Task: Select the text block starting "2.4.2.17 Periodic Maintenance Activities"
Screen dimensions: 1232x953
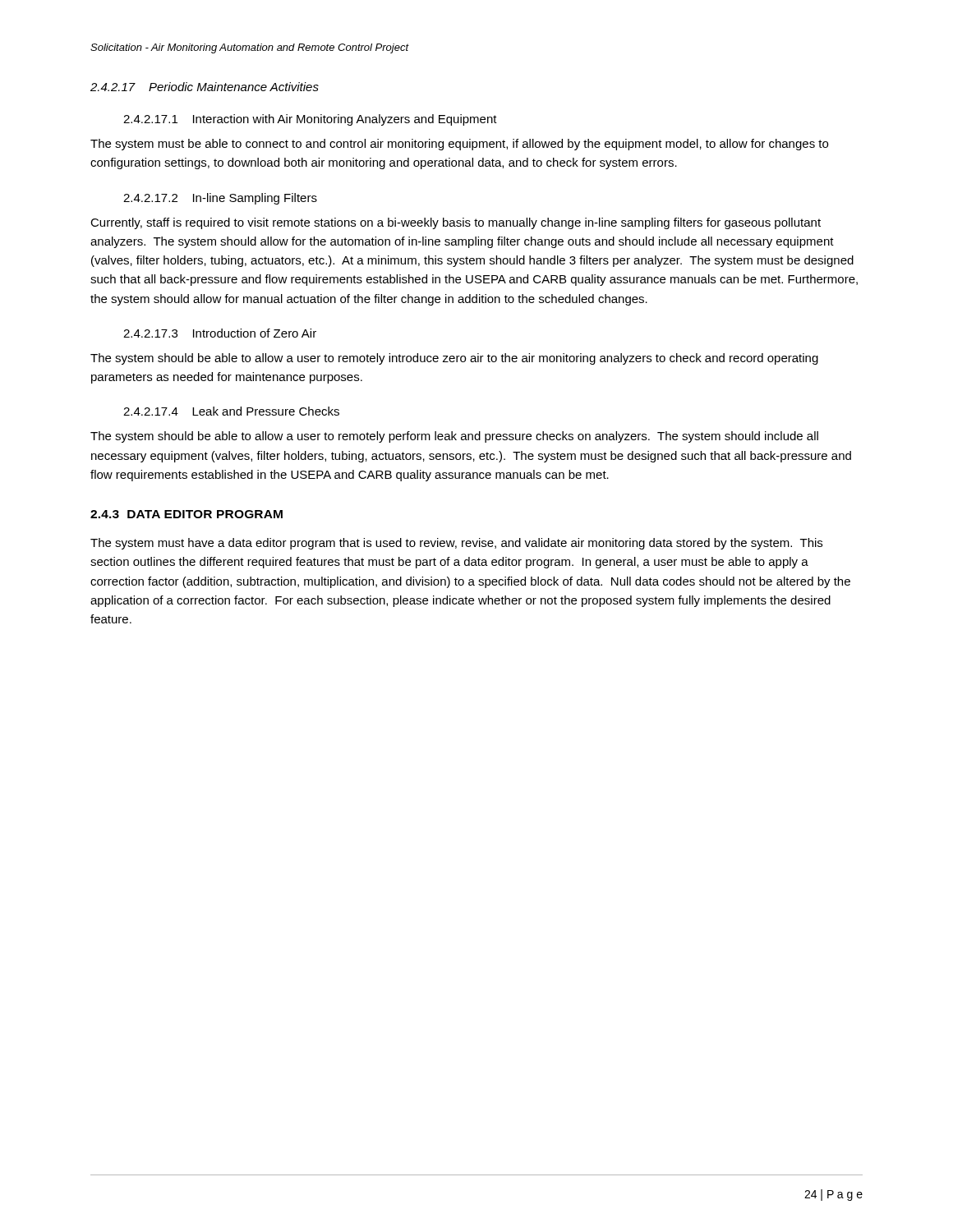Action: point(205,87)
